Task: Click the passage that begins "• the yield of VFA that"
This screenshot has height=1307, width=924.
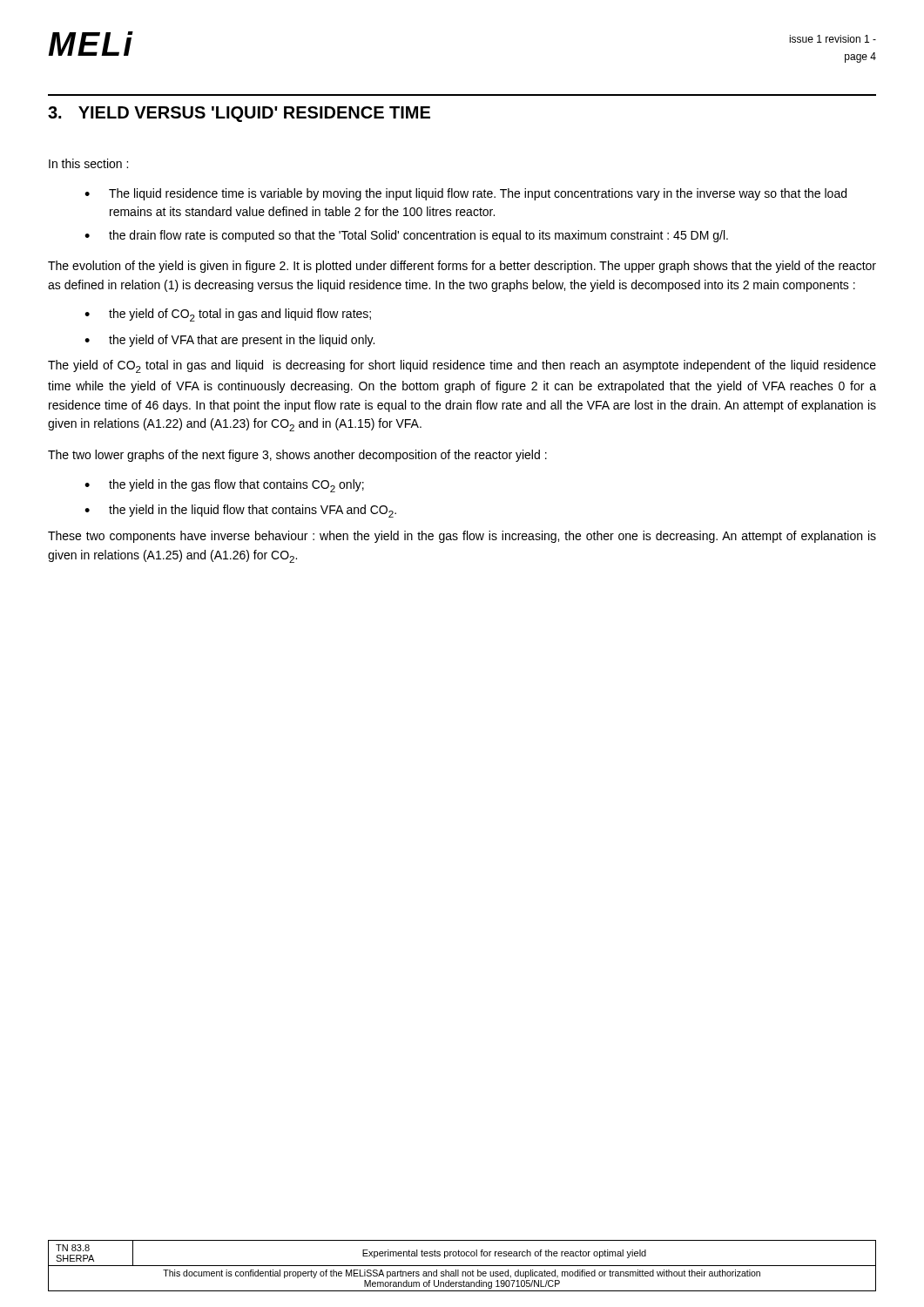Action: [229, 341]
